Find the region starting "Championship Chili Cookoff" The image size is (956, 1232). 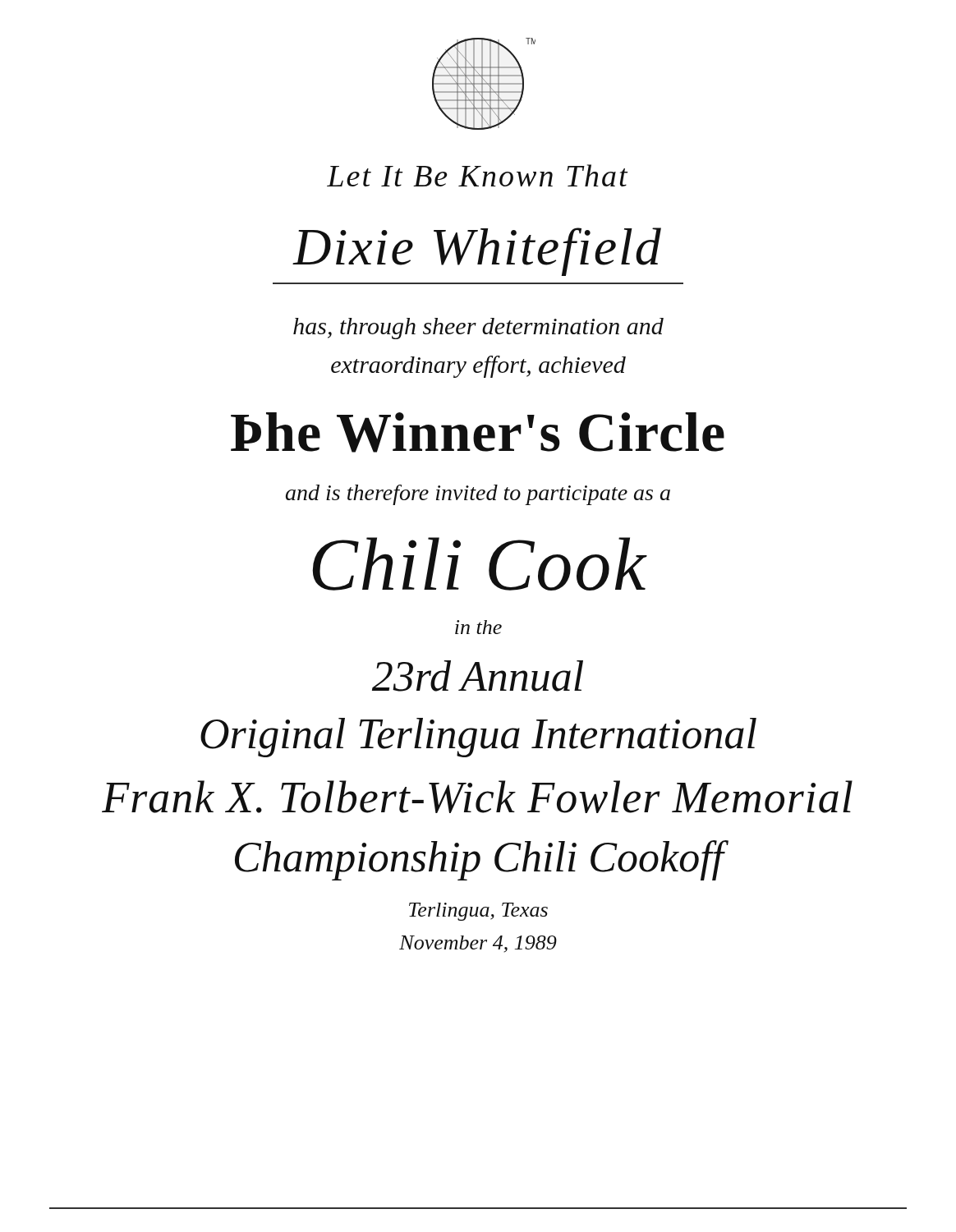pos(478,857)
